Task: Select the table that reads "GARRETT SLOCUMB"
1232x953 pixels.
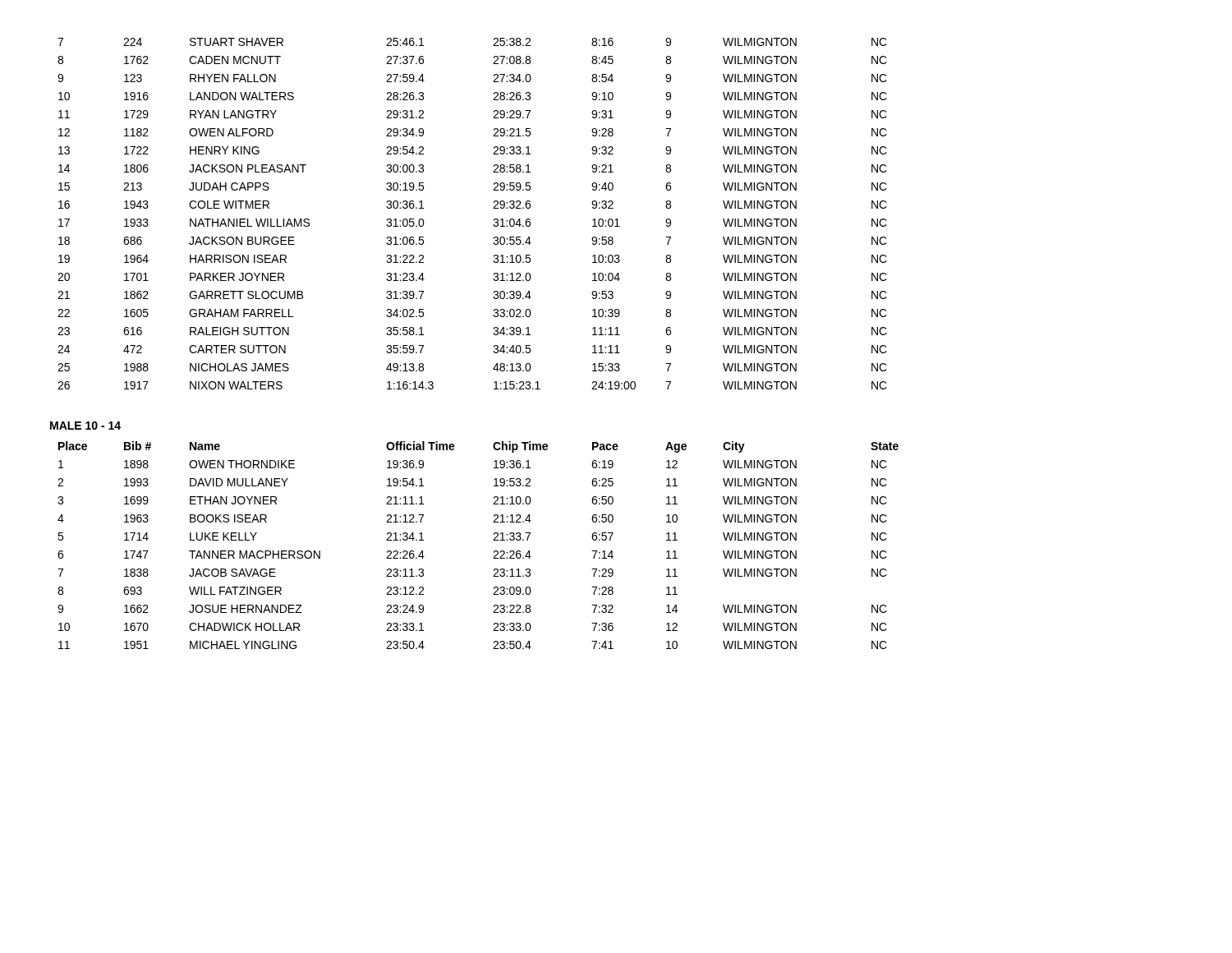Action: 616,214
